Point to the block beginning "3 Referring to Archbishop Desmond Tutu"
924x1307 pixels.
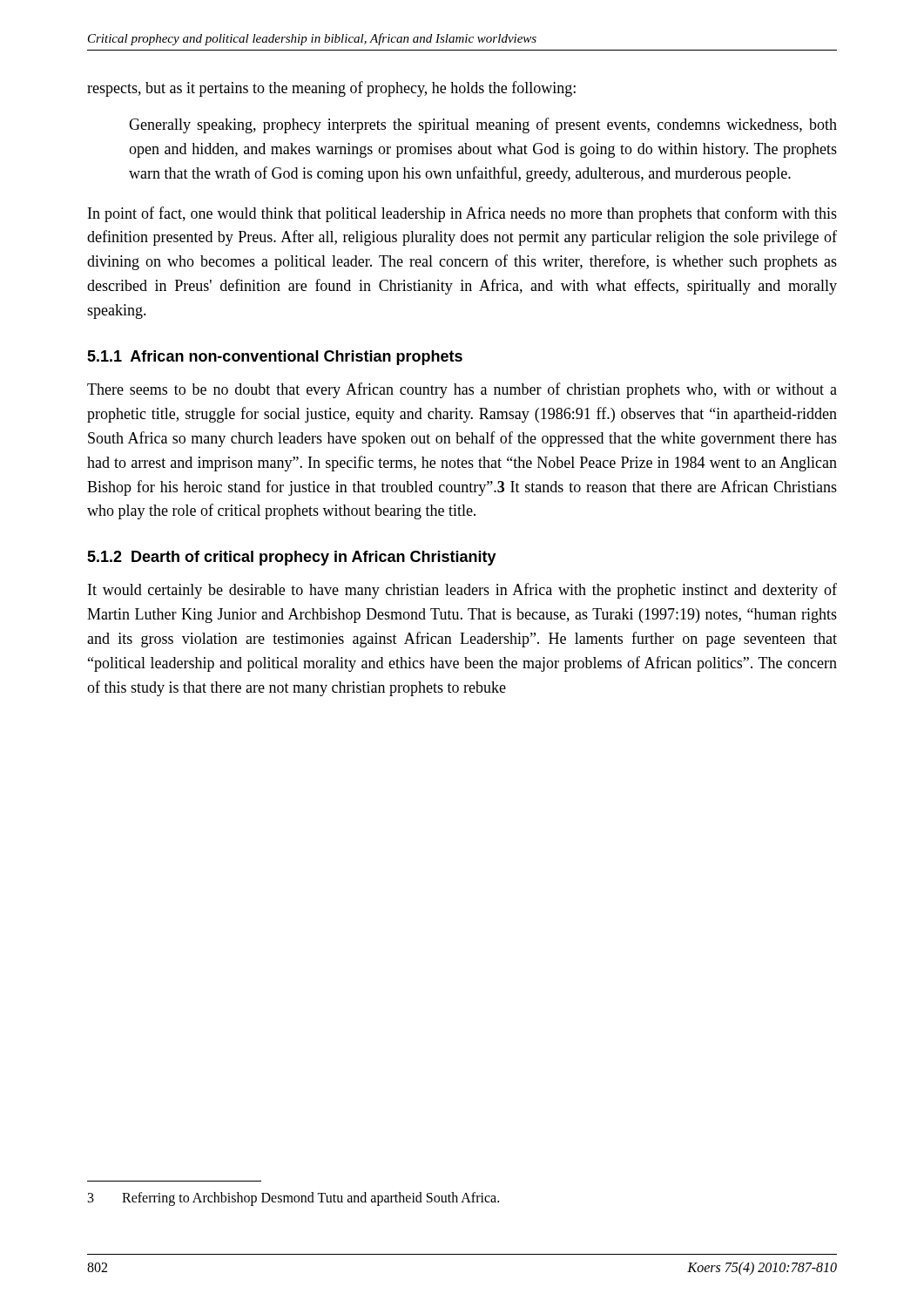462,1198
